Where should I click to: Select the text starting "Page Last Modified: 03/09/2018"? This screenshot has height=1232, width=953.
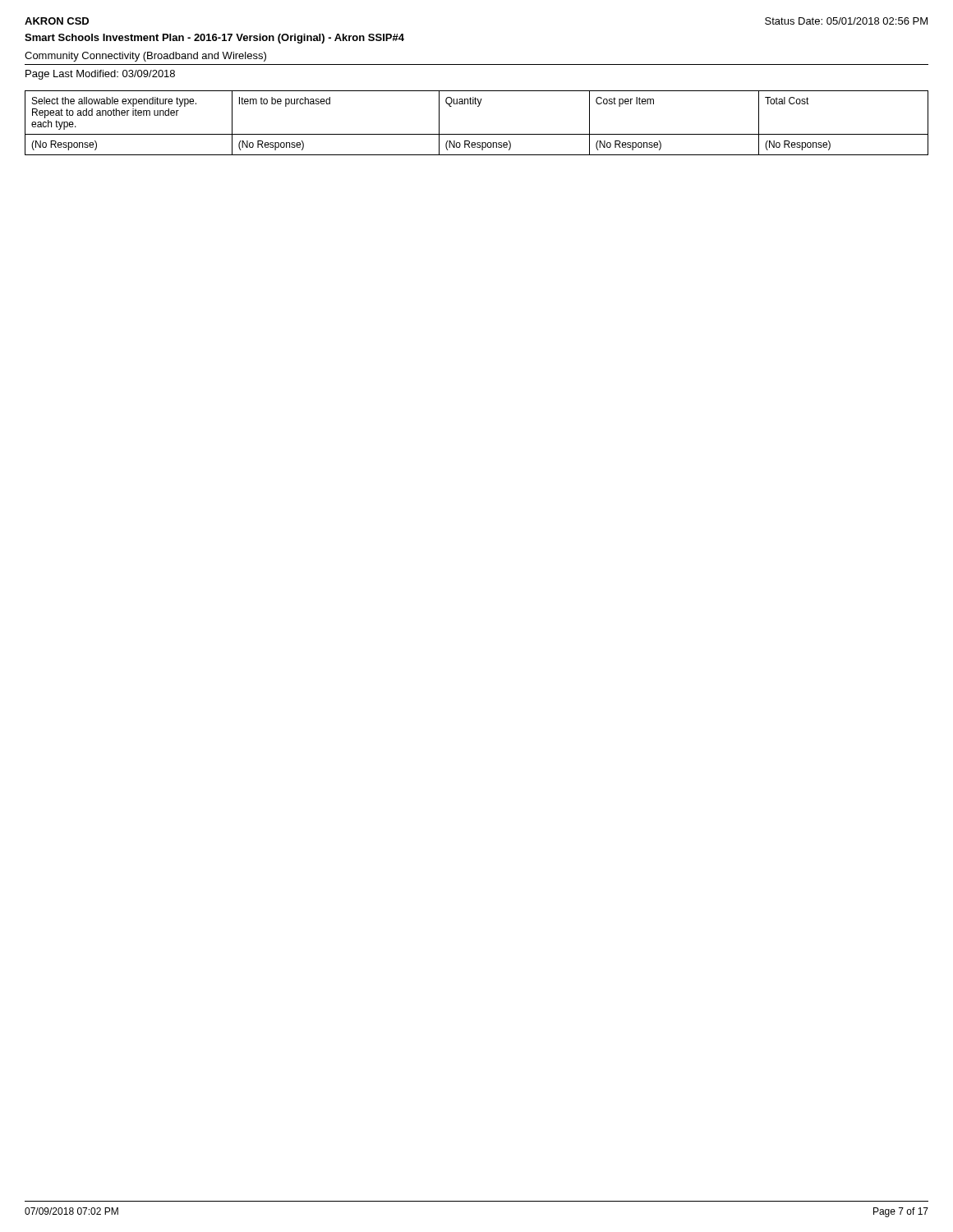coord(100,74)
